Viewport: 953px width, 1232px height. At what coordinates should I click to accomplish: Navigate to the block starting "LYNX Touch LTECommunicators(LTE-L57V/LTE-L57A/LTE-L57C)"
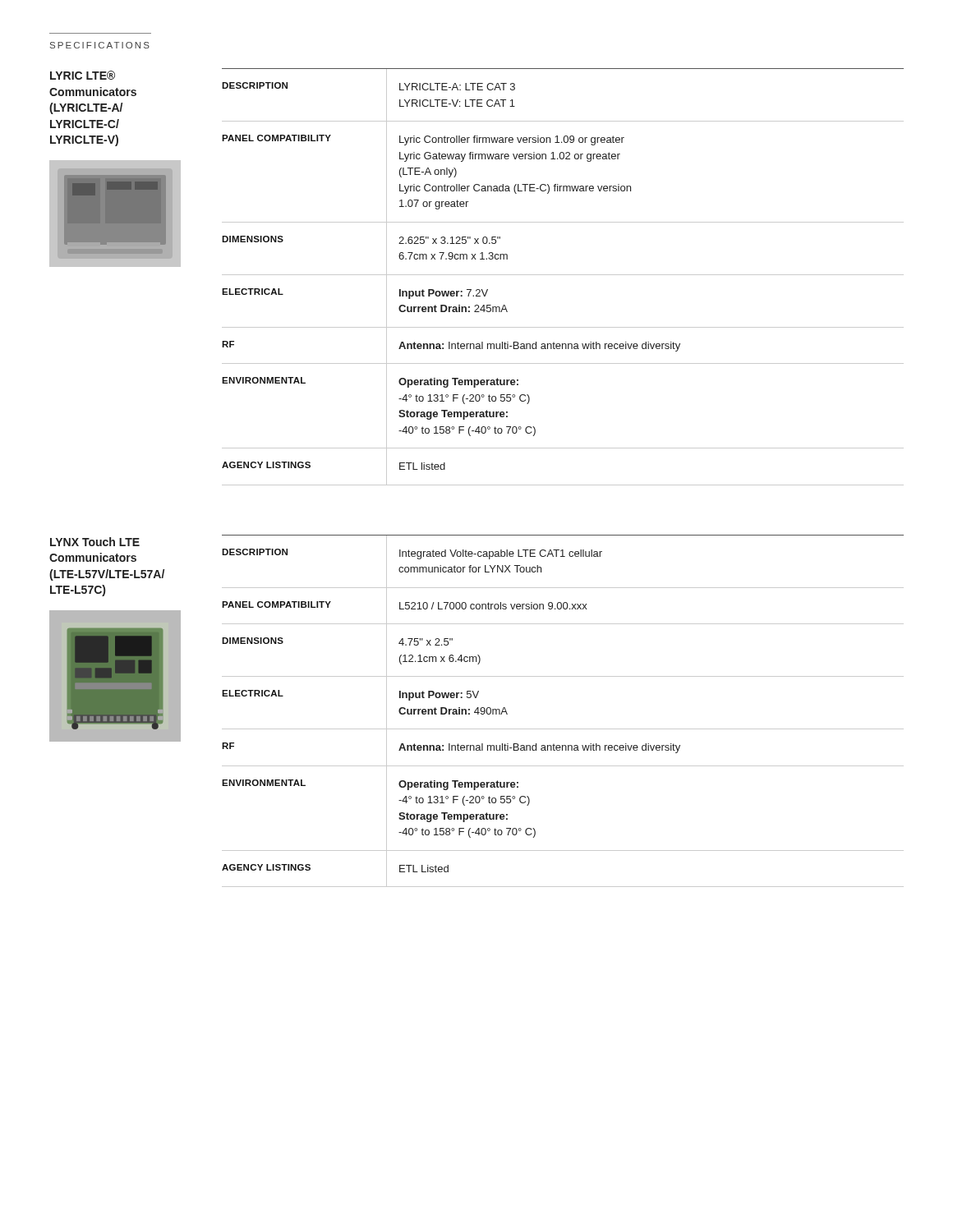(x=107, y=566)
